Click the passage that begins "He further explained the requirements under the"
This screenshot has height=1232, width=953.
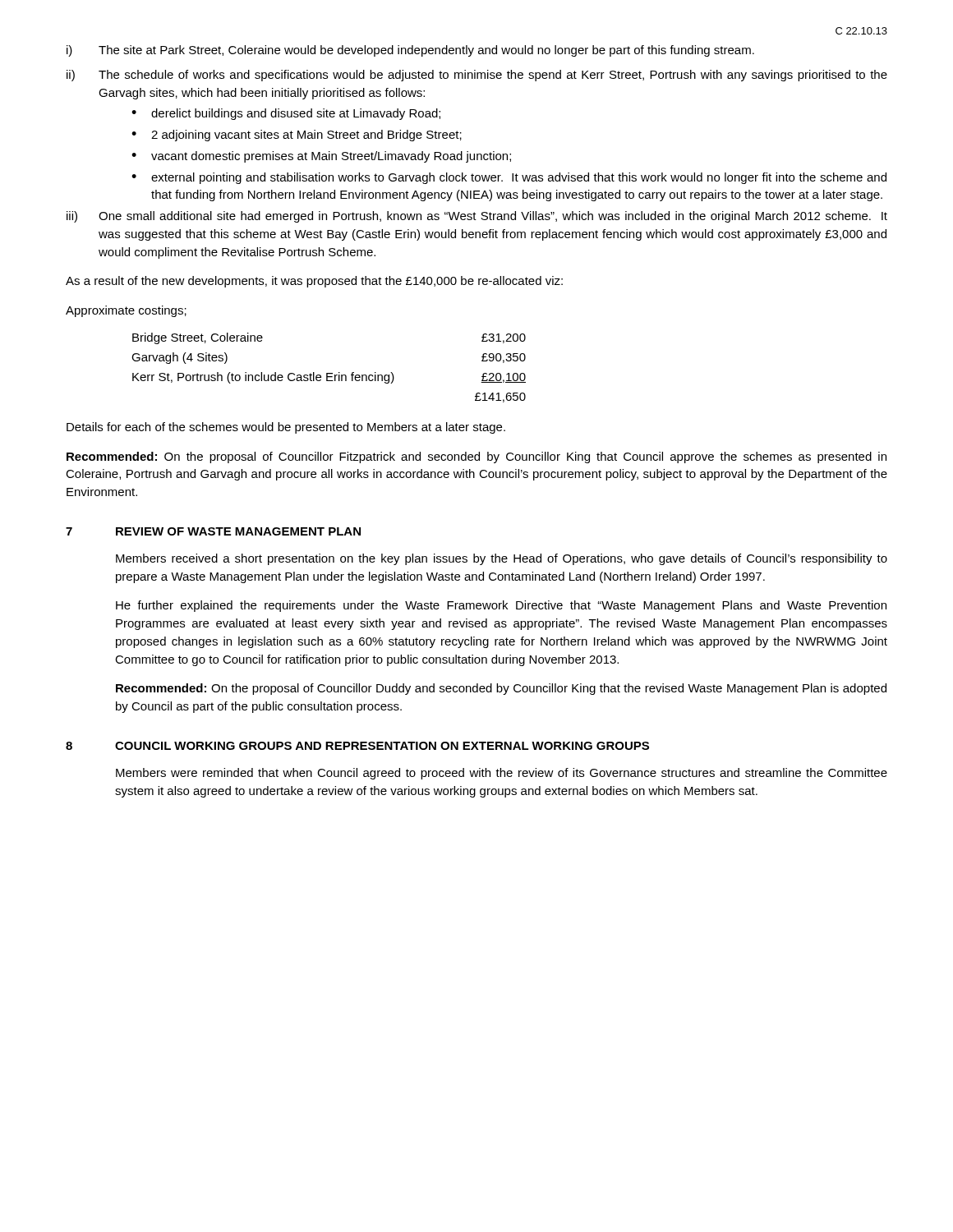(501, 632)
